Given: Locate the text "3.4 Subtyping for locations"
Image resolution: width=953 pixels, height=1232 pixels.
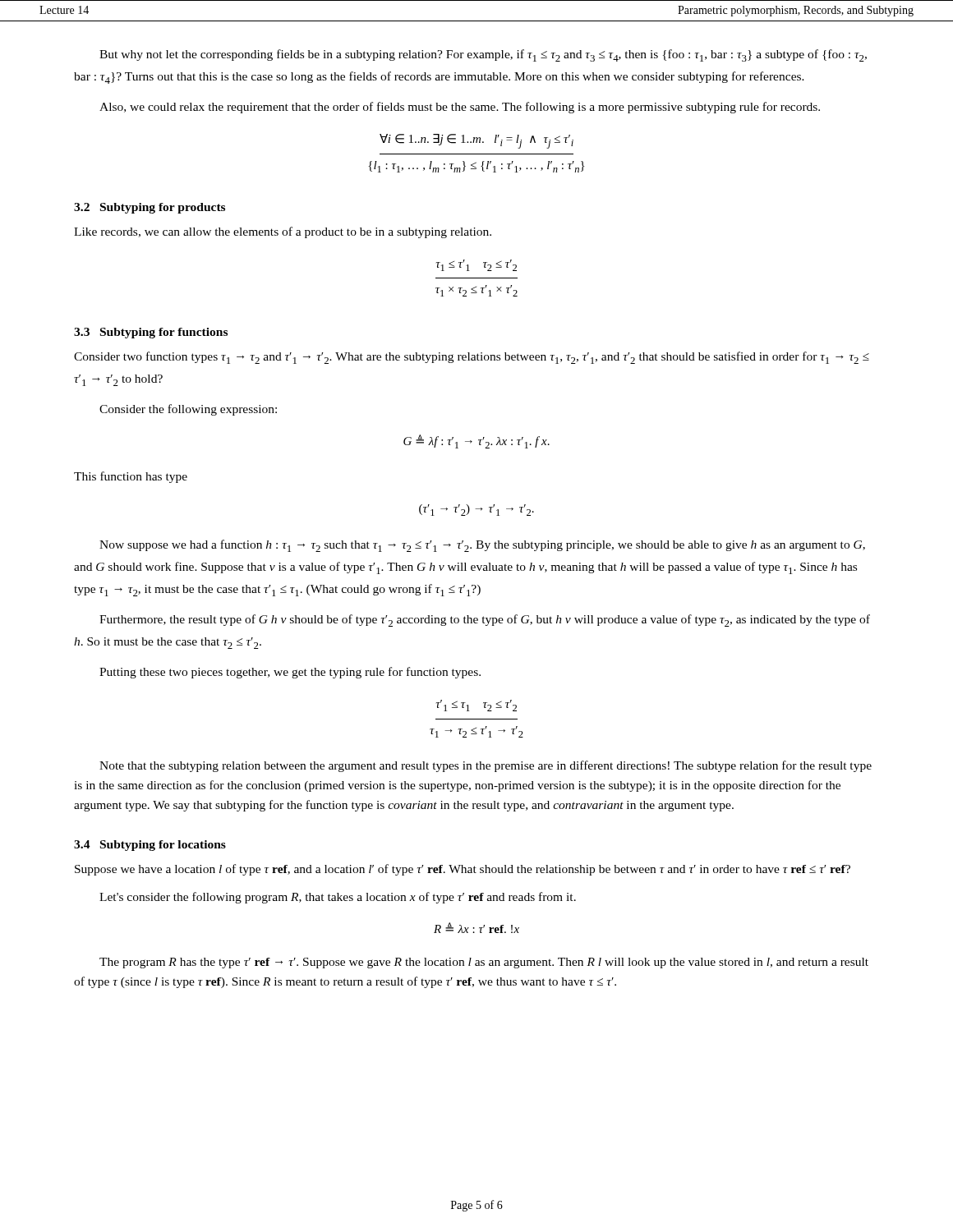Looking at the screenshot, I should coord(150,844).
